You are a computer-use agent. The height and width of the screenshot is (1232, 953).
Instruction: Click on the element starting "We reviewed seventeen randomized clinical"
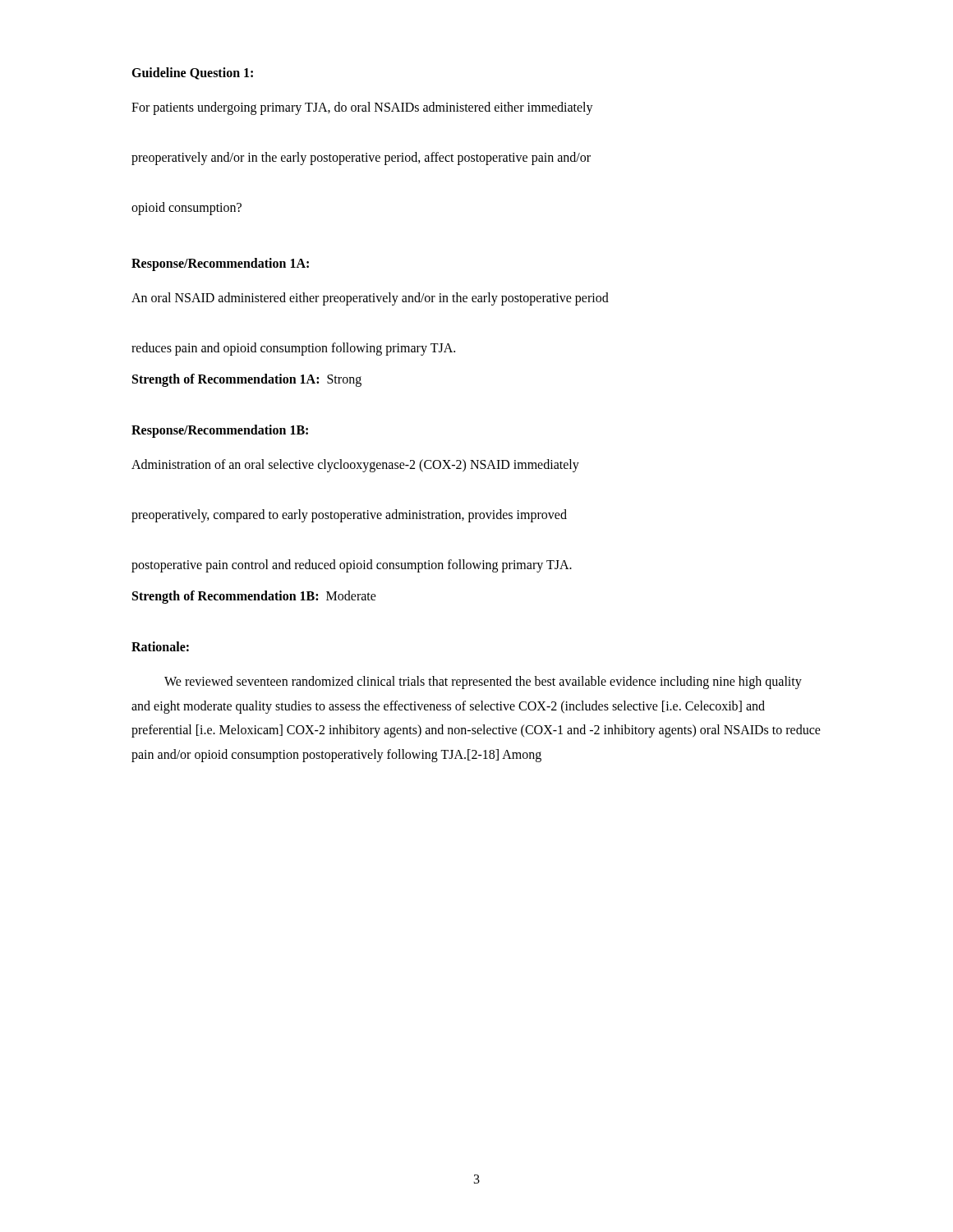tap(476, 718)
